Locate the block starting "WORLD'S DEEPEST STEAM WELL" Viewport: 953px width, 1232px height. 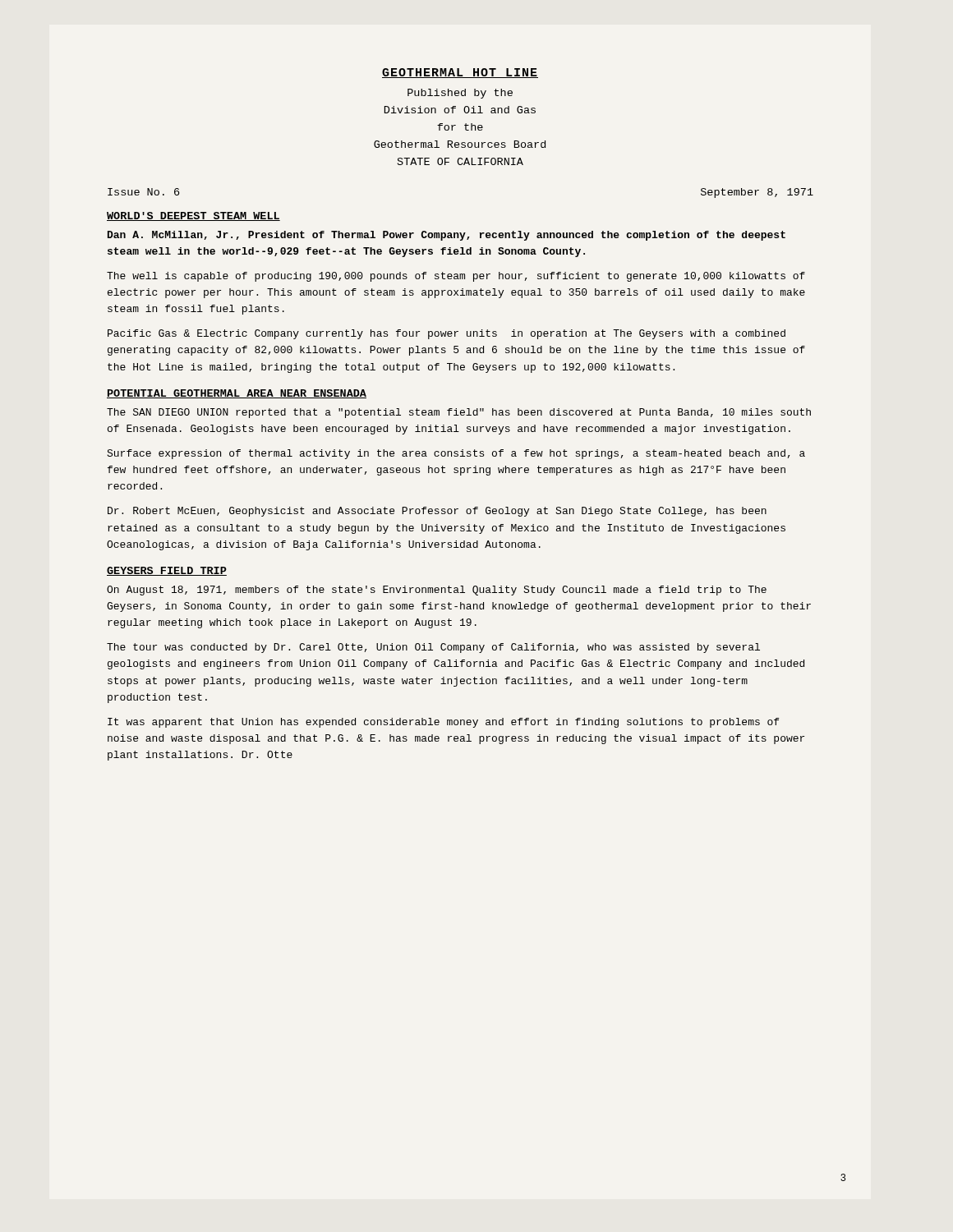pyautogui.click(x=193, y=216)
